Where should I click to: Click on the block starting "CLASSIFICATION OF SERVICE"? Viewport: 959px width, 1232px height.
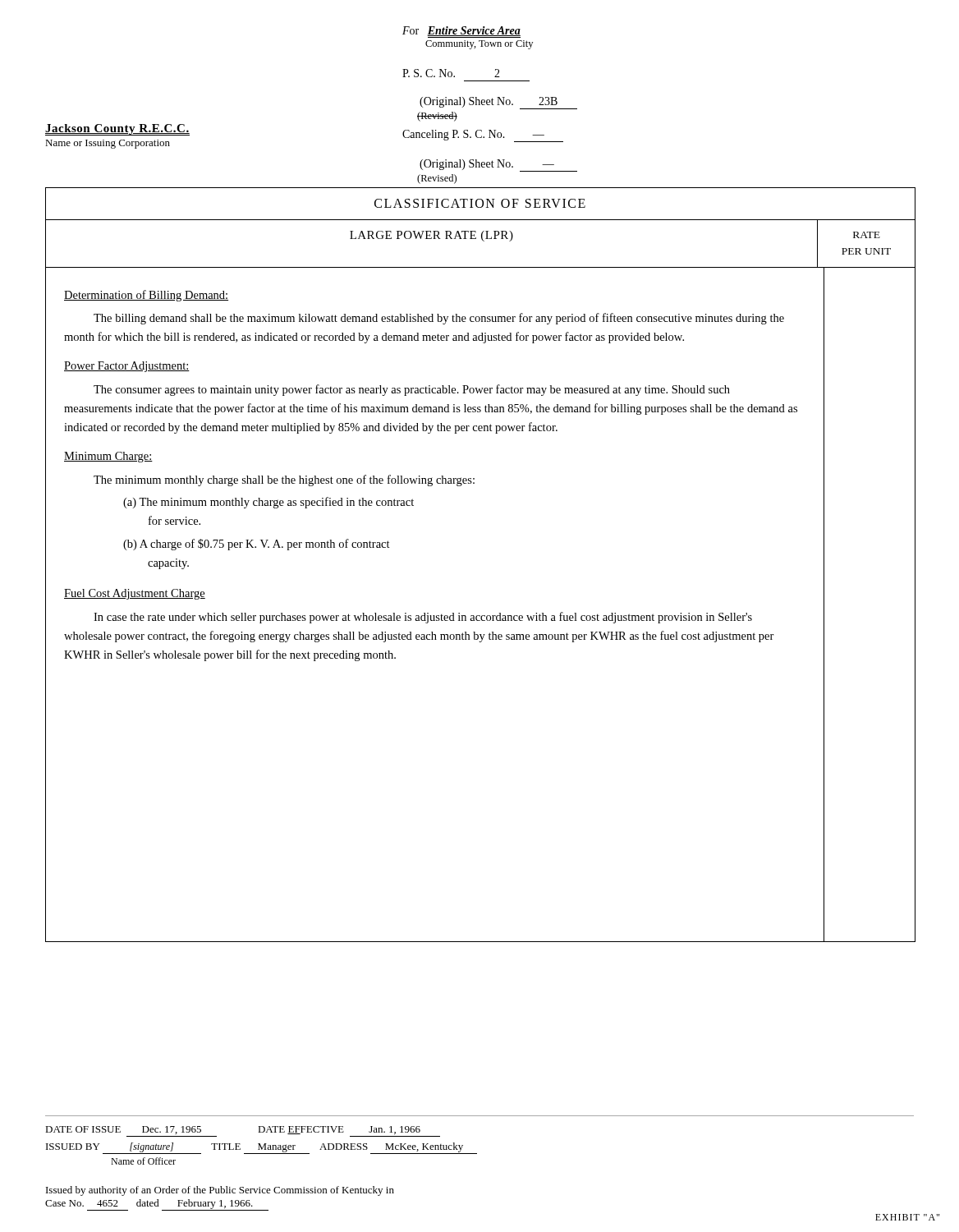[480, 203]
